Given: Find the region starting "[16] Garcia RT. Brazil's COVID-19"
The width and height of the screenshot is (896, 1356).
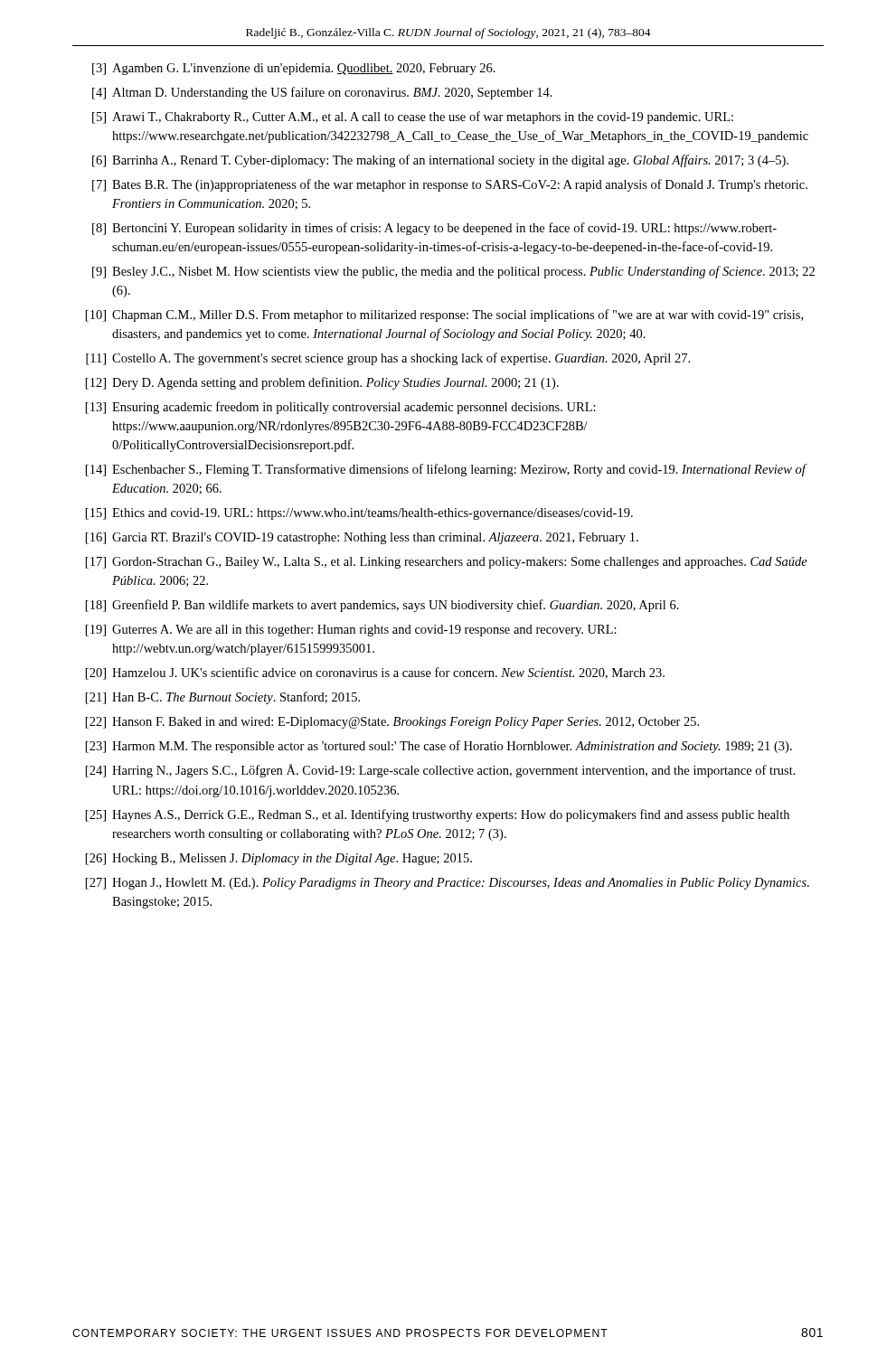Looking at the screenshot, I should (x=448, y=538).
